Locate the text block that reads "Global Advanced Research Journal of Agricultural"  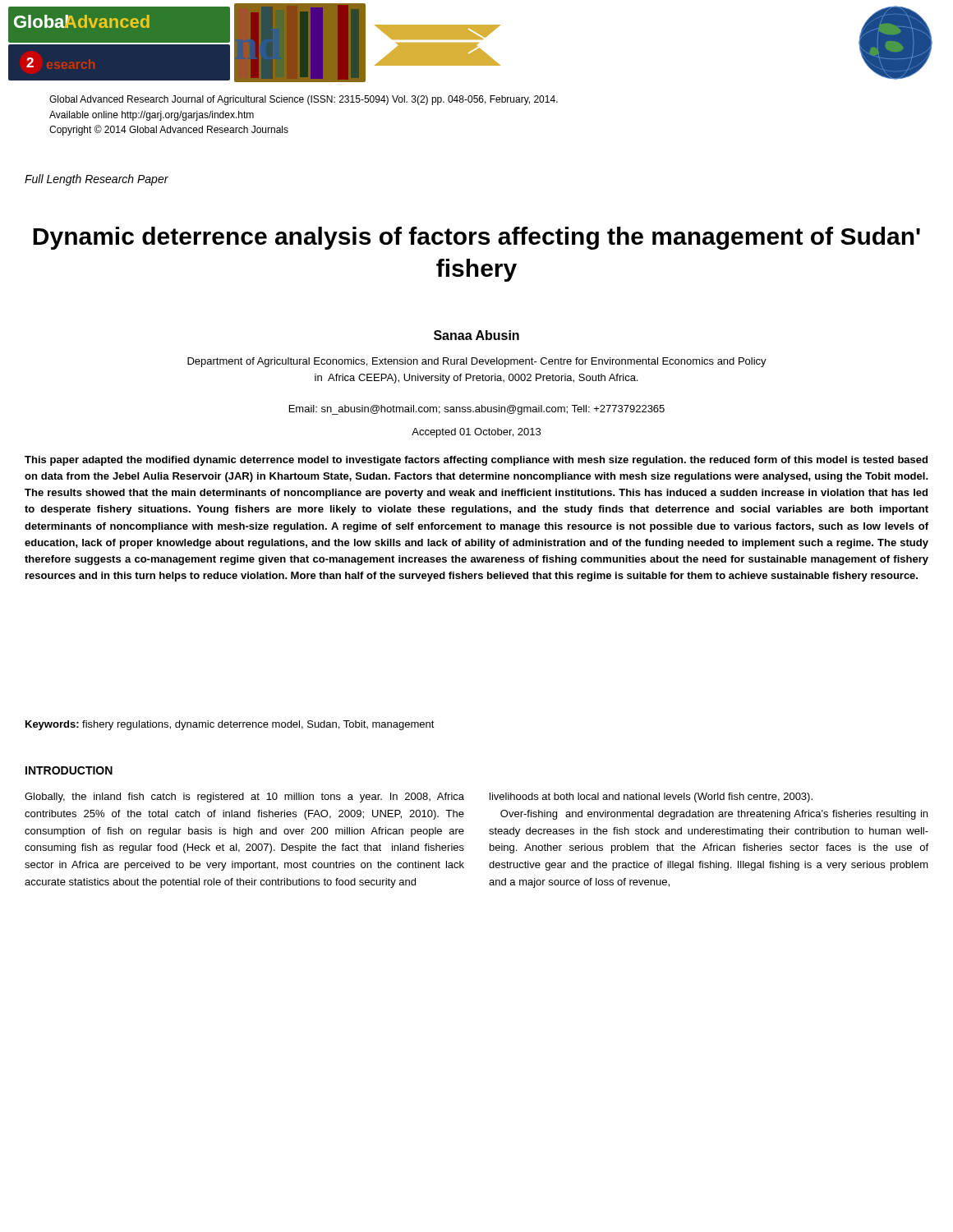pos(304,115)
